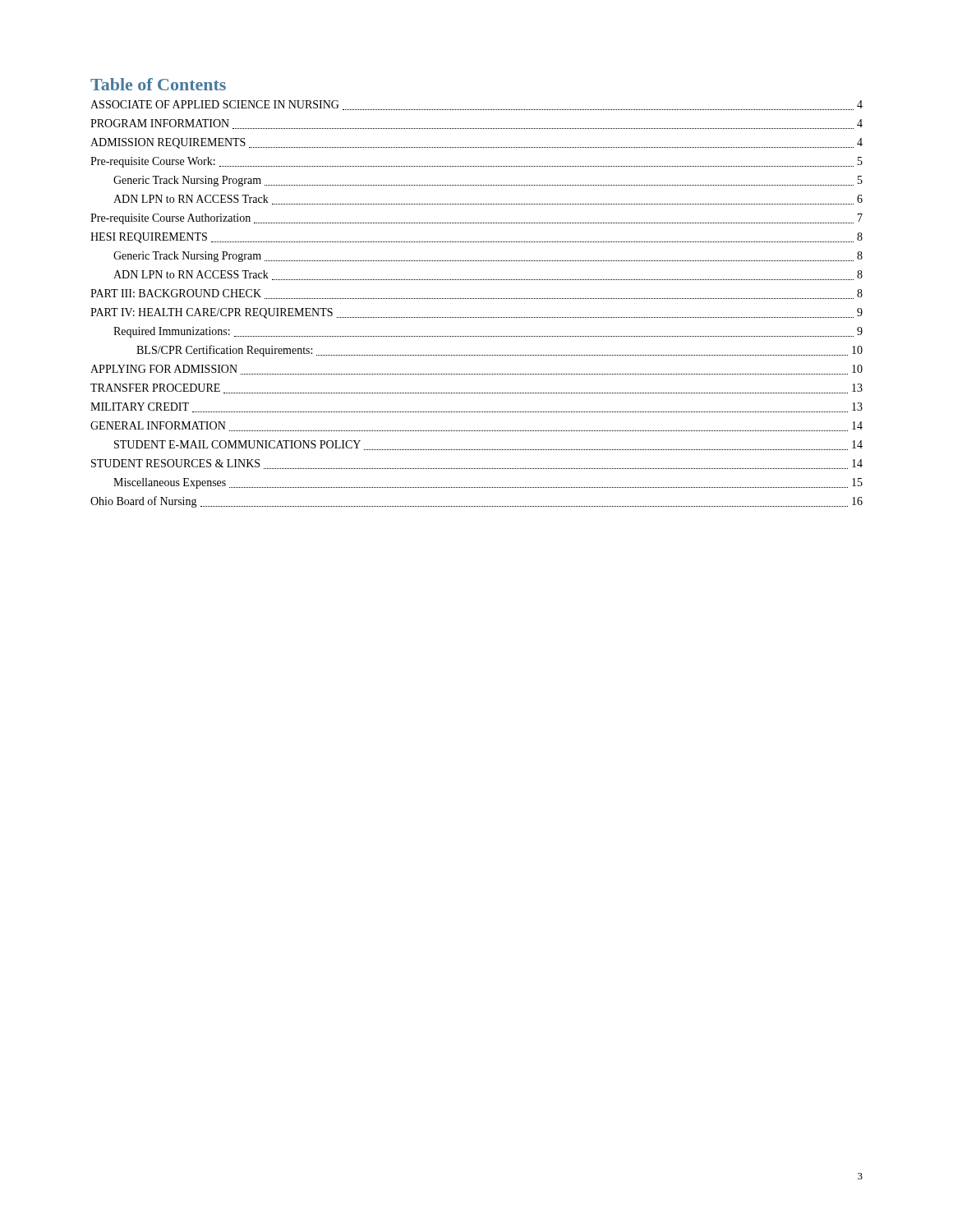Point to "BLS/CPR Certification Requirements: 10"
Viewport: 953px width, 1232px height.
click(x=476, y=350)
